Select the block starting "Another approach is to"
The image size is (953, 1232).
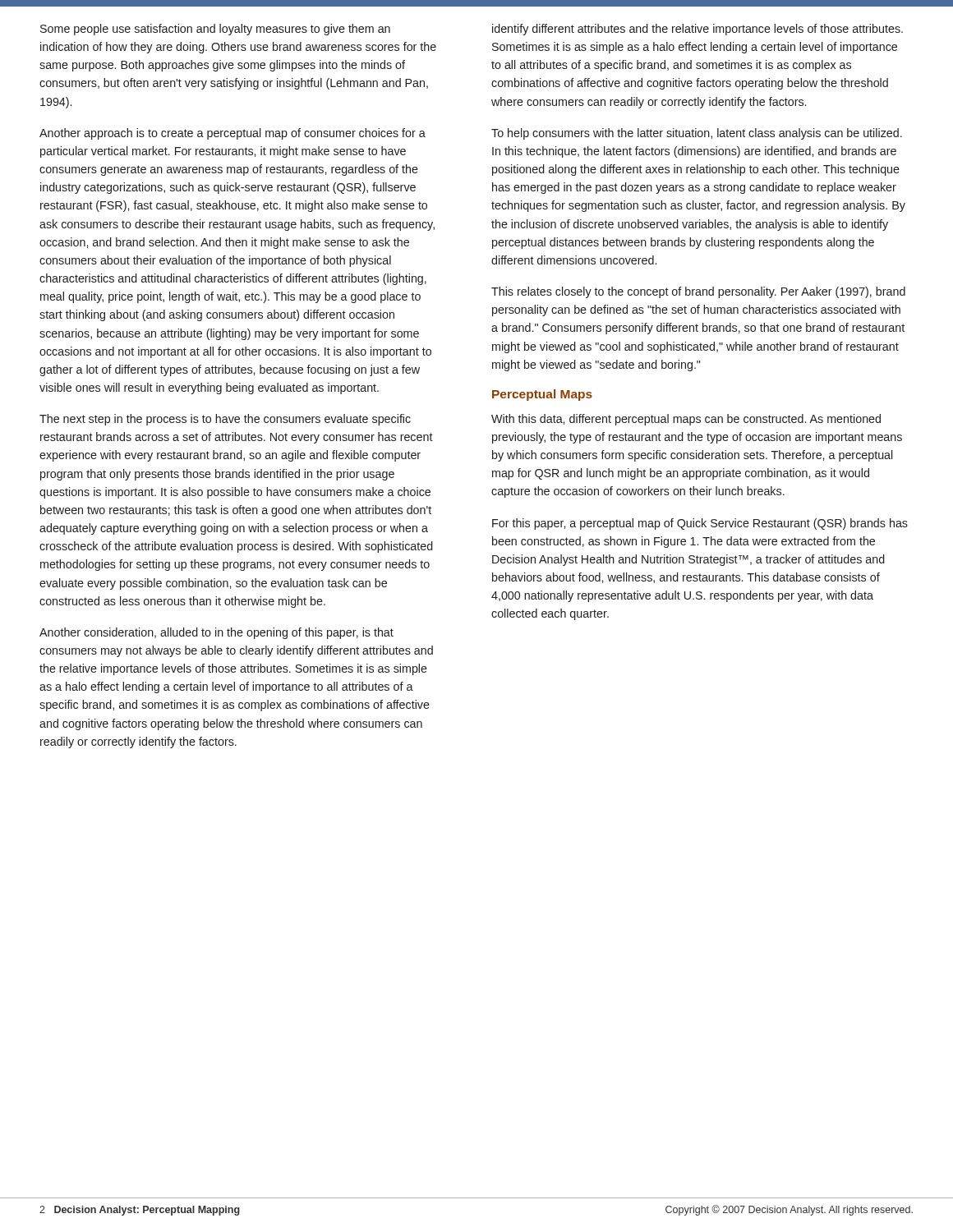click(x=237, y=260)
